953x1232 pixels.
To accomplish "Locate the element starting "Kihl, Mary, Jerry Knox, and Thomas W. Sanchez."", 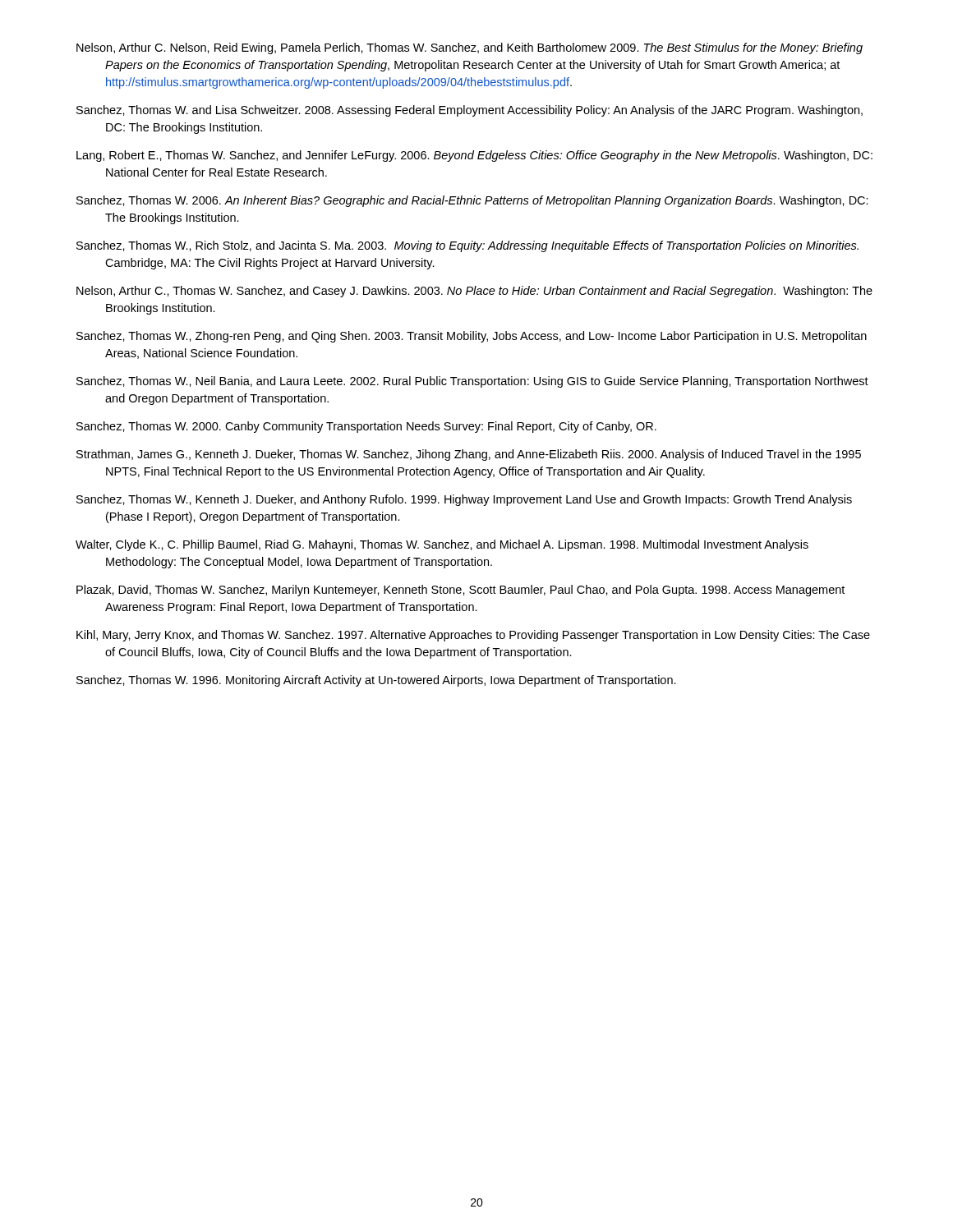I will pos(473,644).
